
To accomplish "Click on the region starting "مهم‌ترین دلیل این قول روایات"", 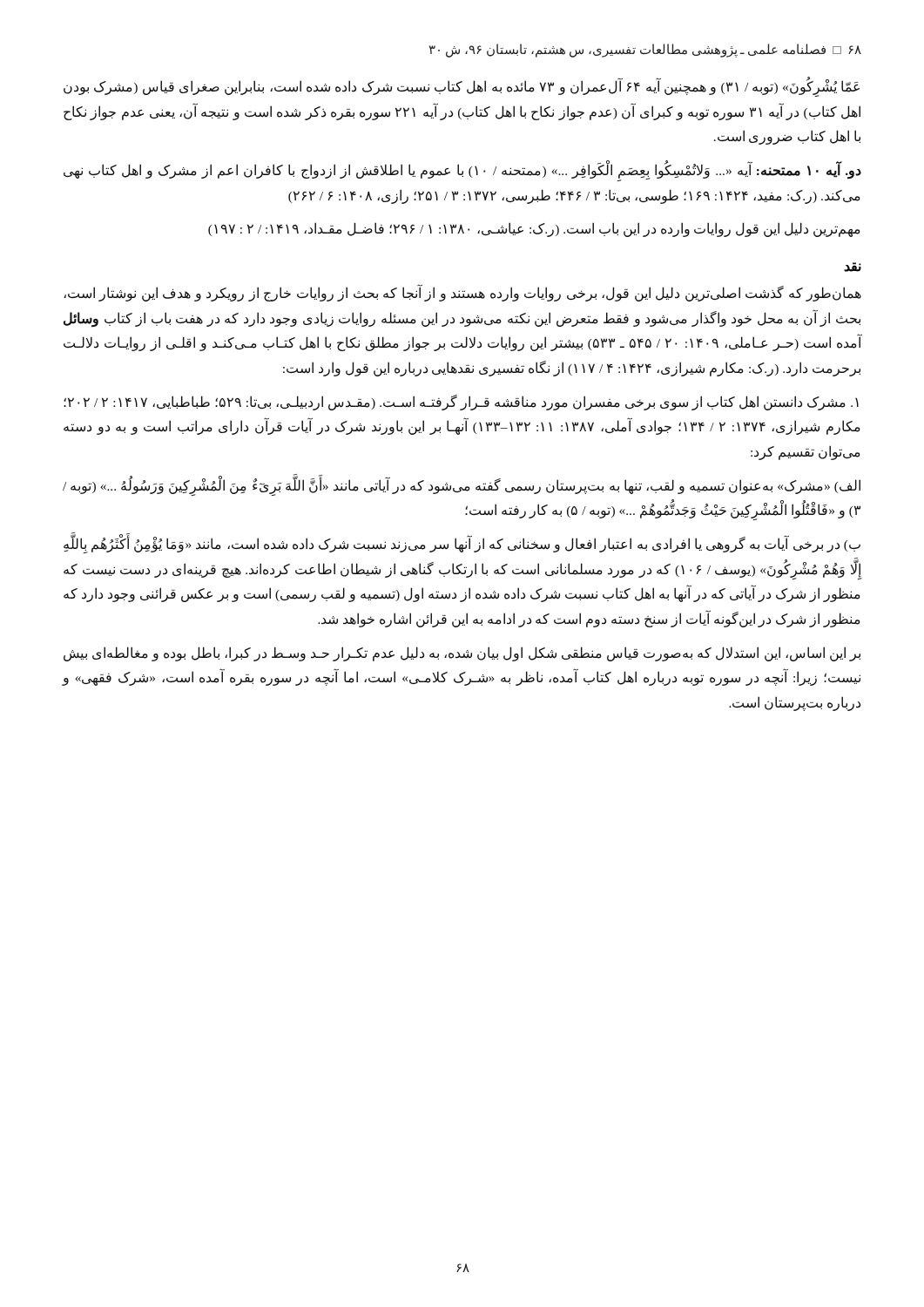I will tap(535, 229).
